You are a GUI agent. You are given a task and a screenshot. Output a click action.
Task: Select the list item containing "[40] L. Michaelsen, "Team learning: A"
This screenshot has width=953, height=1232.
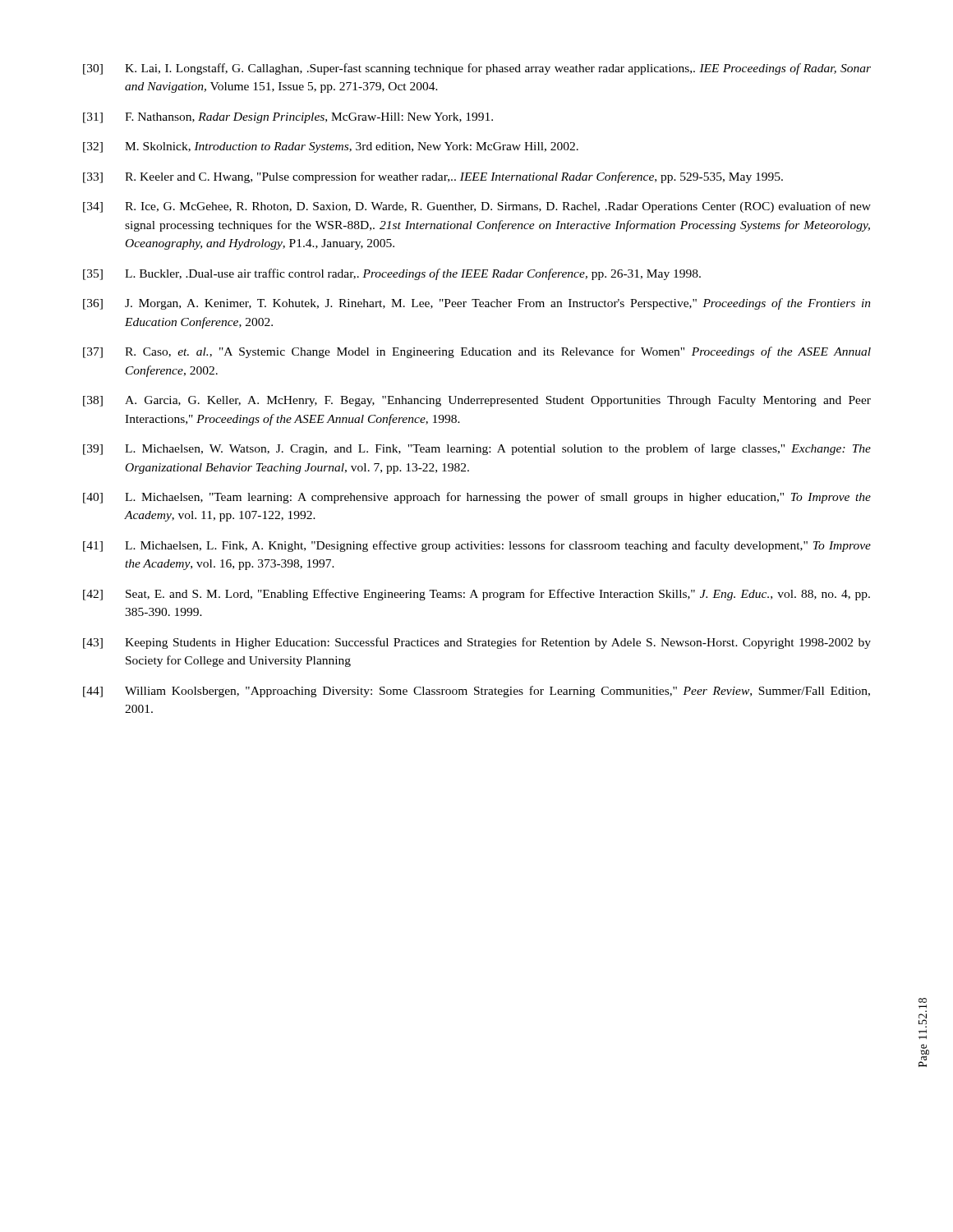pos(476,506)
